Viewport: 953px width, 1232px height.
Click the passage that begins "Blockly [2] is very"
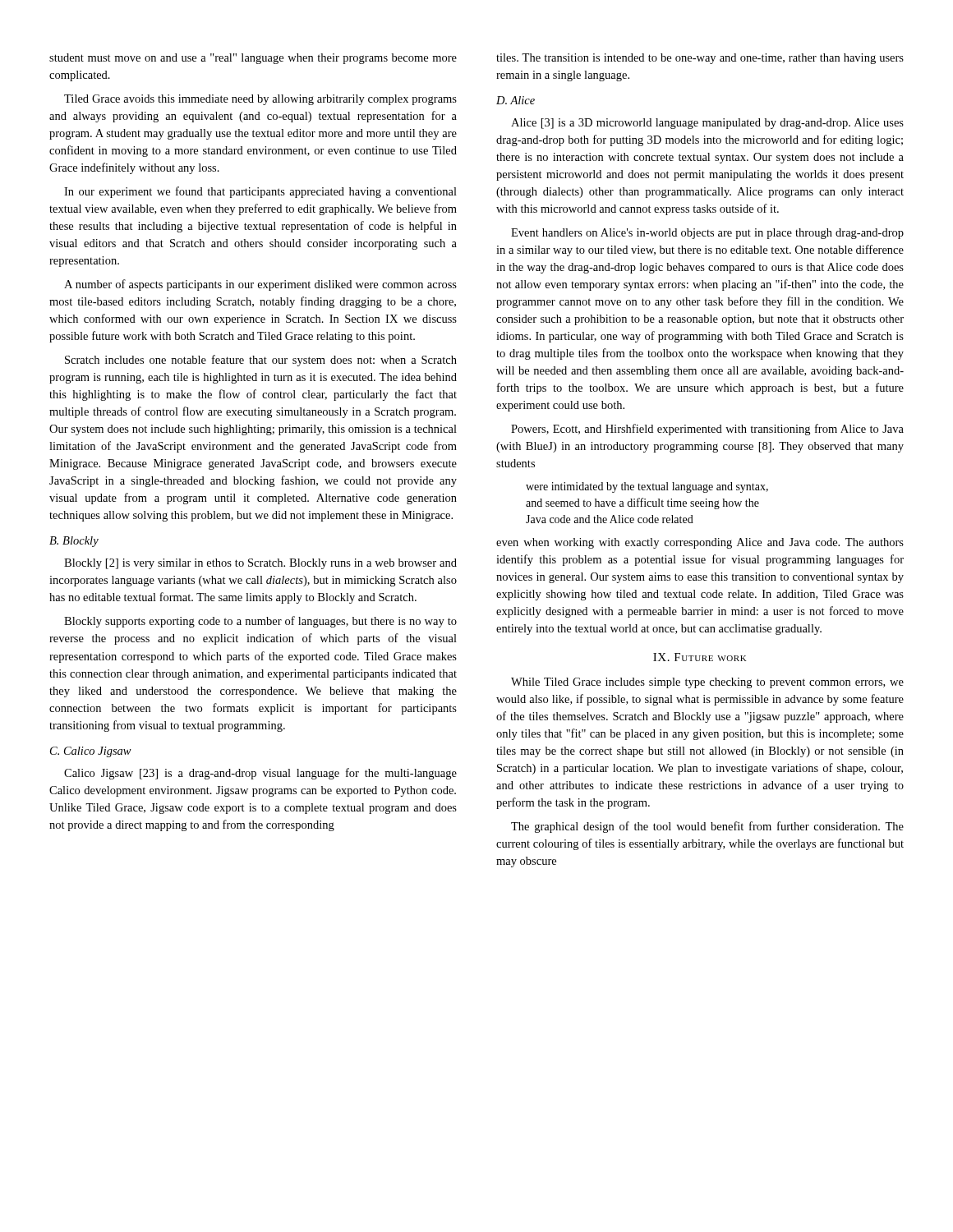[253, 644]
